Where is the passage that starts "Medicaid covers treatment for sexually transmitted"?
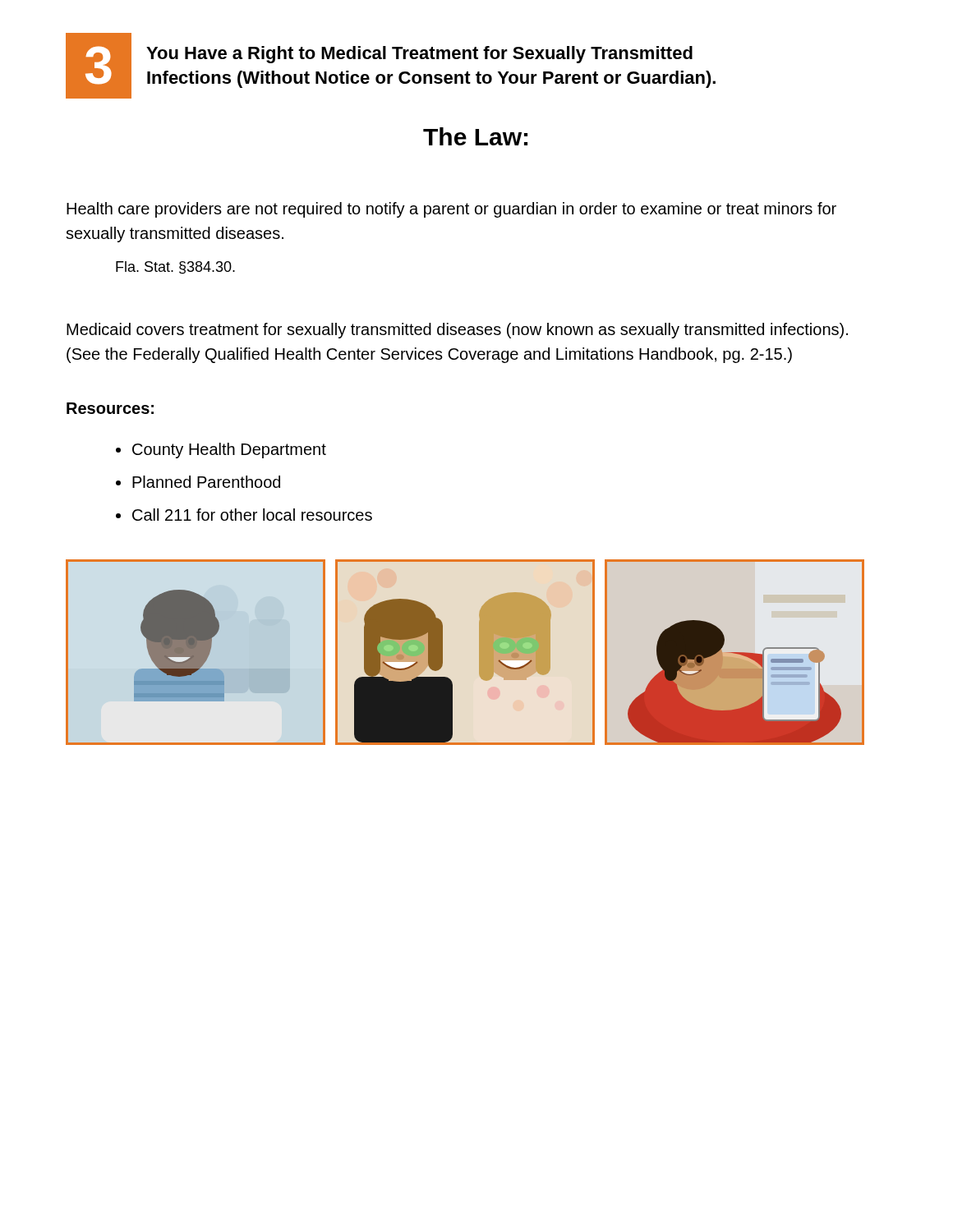The height and width of the screenshot is (1232, 953). tap(458, 342)
